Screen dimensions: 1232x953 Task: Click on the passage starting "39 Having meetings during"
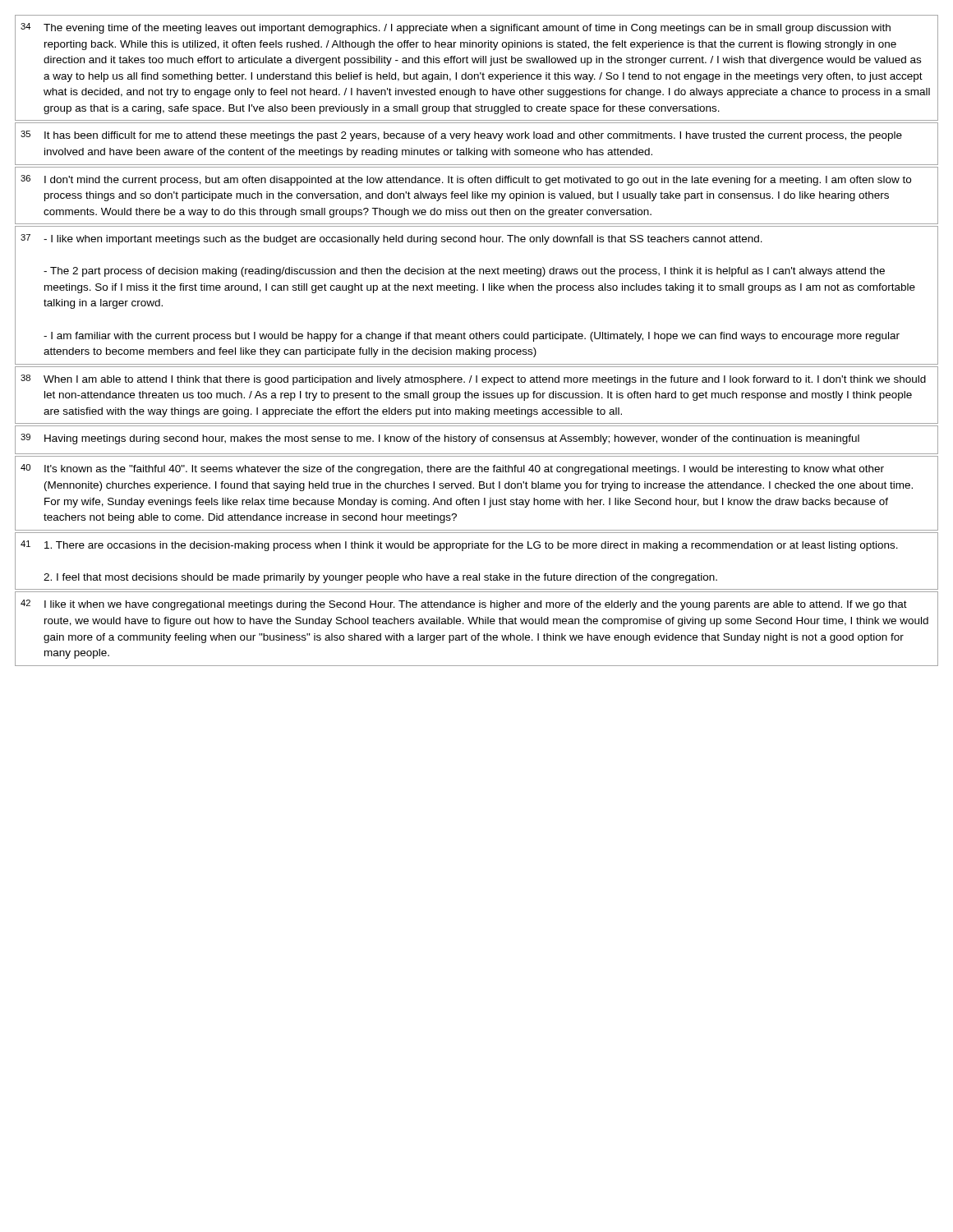[x=476, y=440]
